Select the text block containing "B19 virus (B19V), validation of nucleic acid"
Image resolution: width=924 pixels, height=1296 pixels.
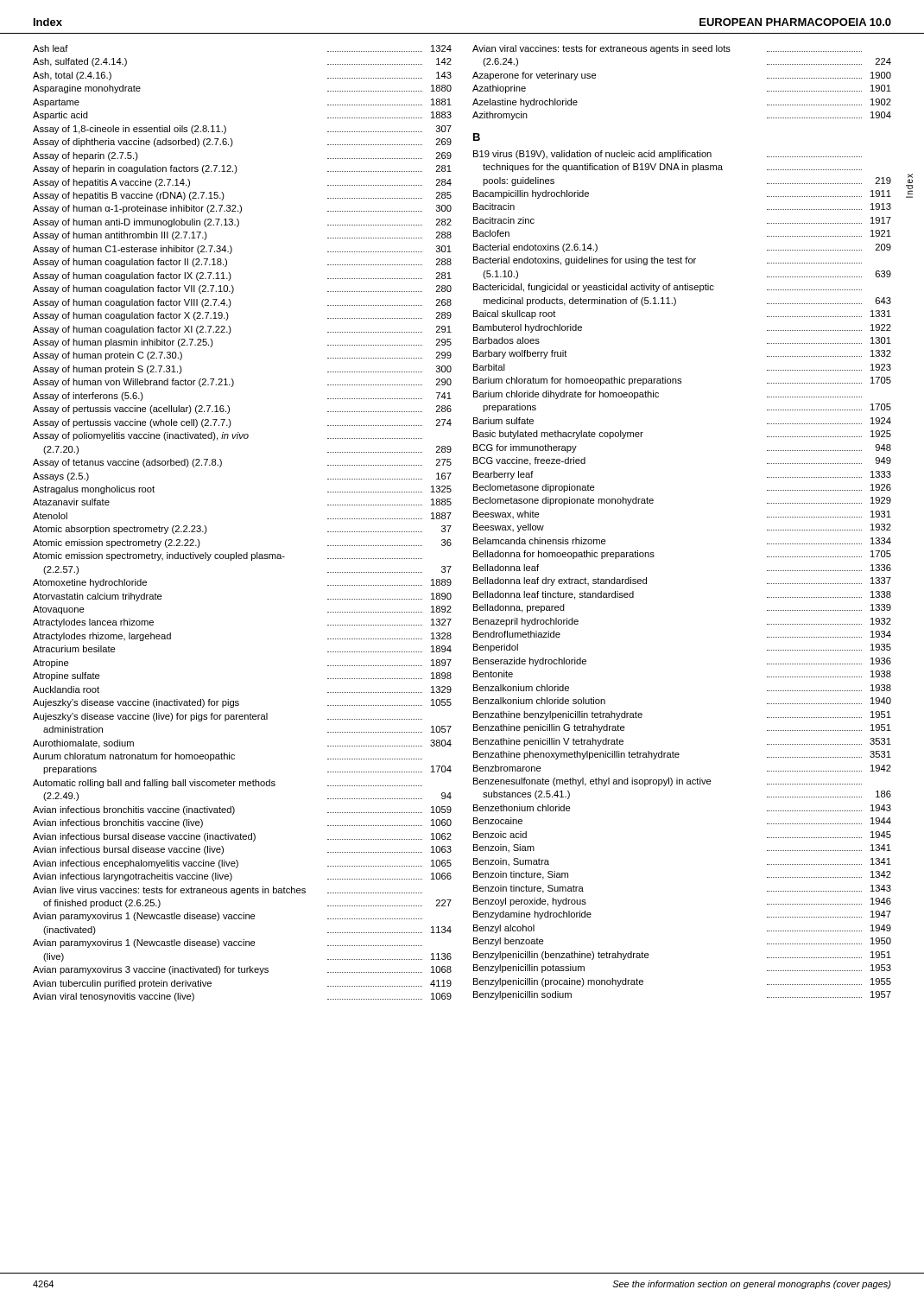click(x=668, y=155)
